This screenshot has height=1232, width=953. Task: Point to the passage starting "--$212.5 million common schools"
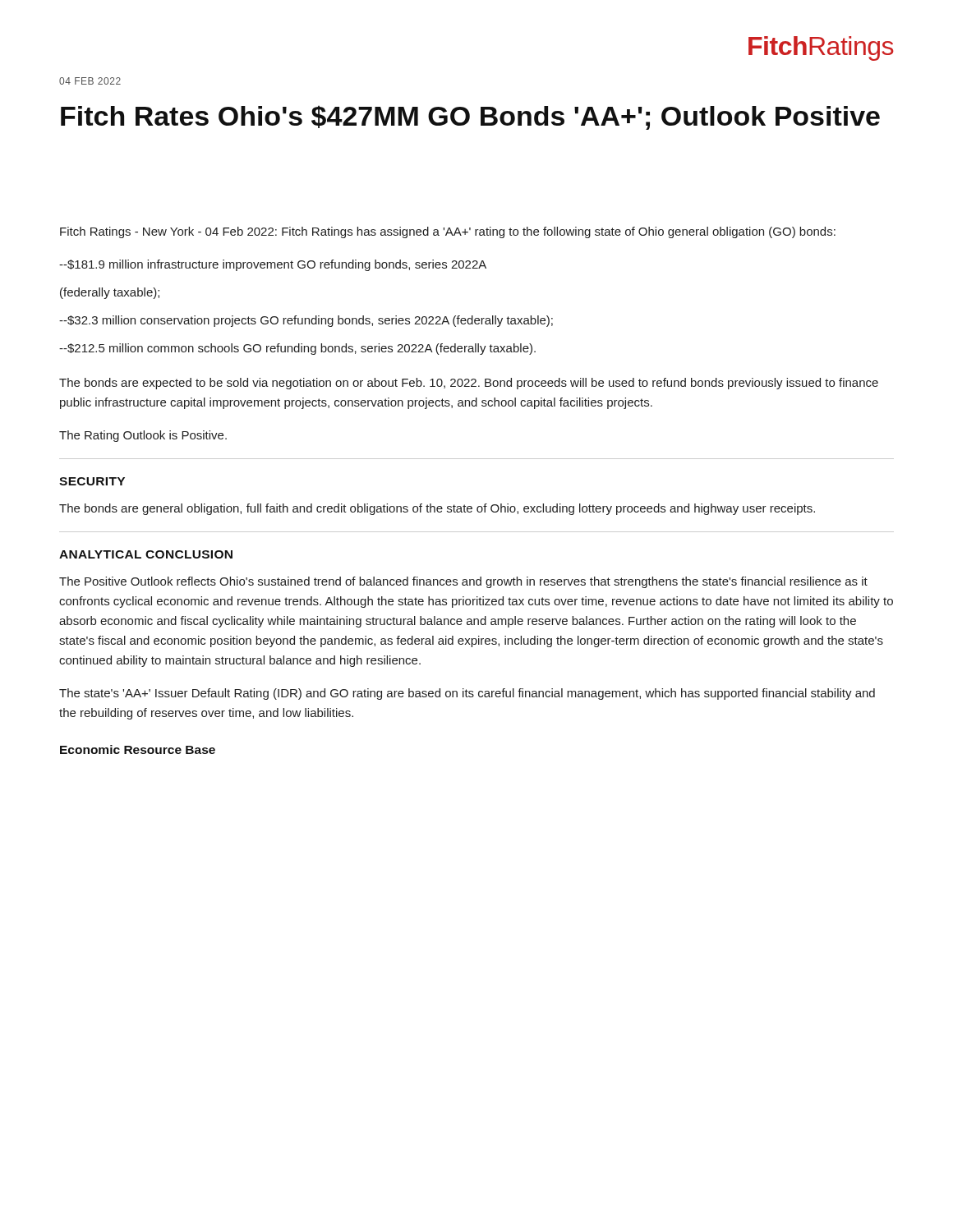coord(298,348)
